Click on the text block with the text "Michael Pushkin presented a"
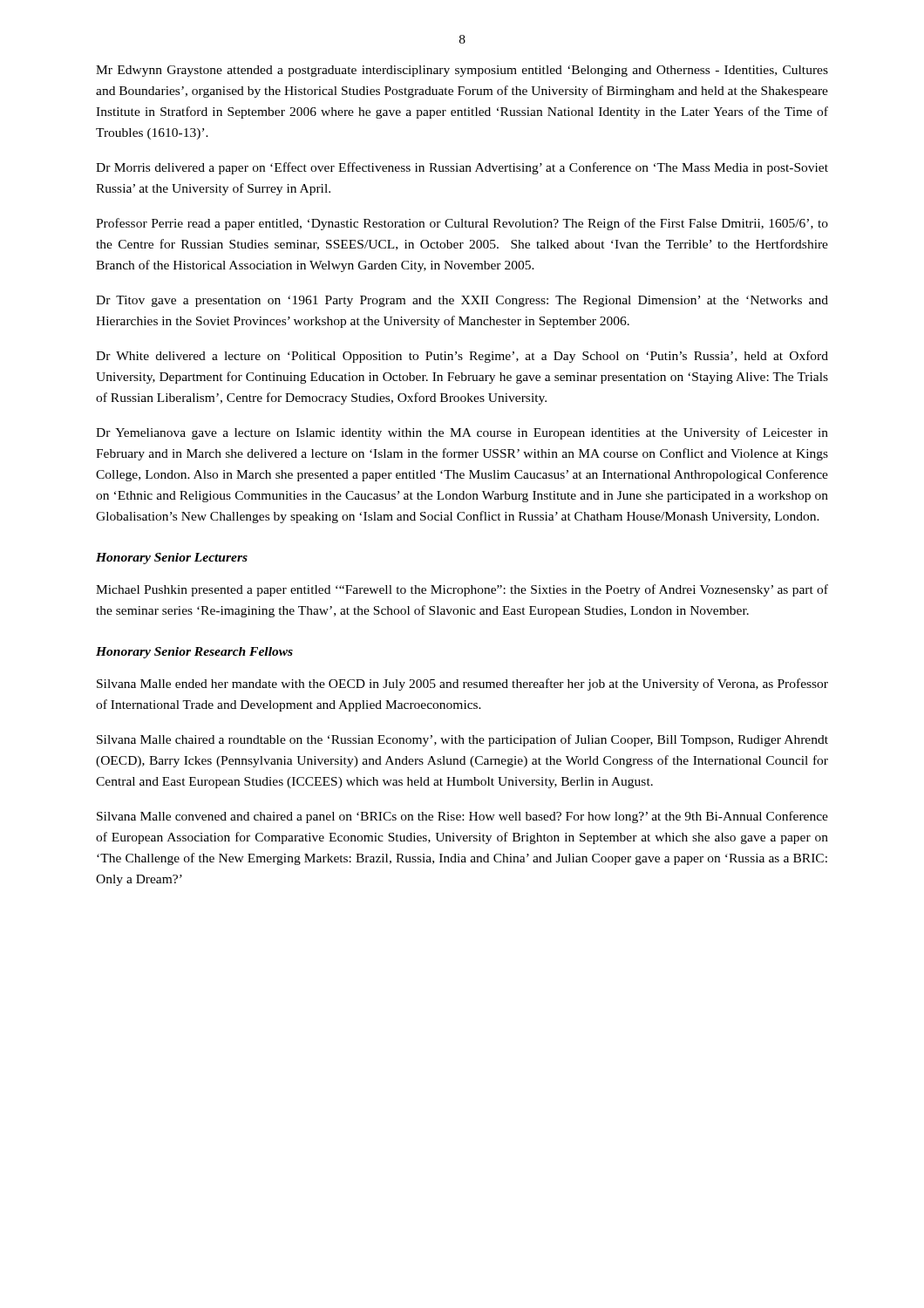Viewport: 924px width, 1308px height. [x=462, y=600]
